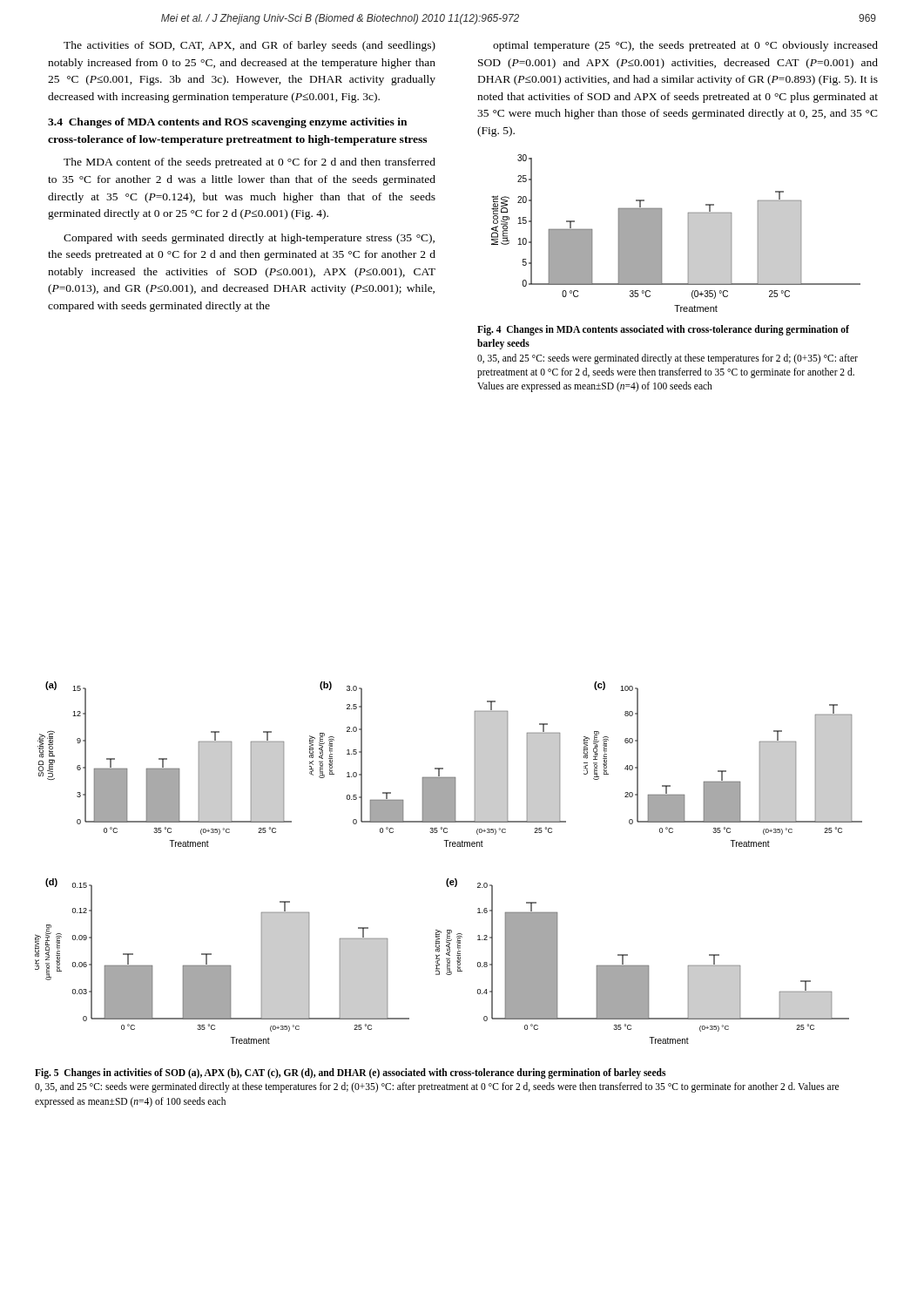
Task: Select the region starting "The MDA content of the seeds pretreated"
Action: point(242,188)
